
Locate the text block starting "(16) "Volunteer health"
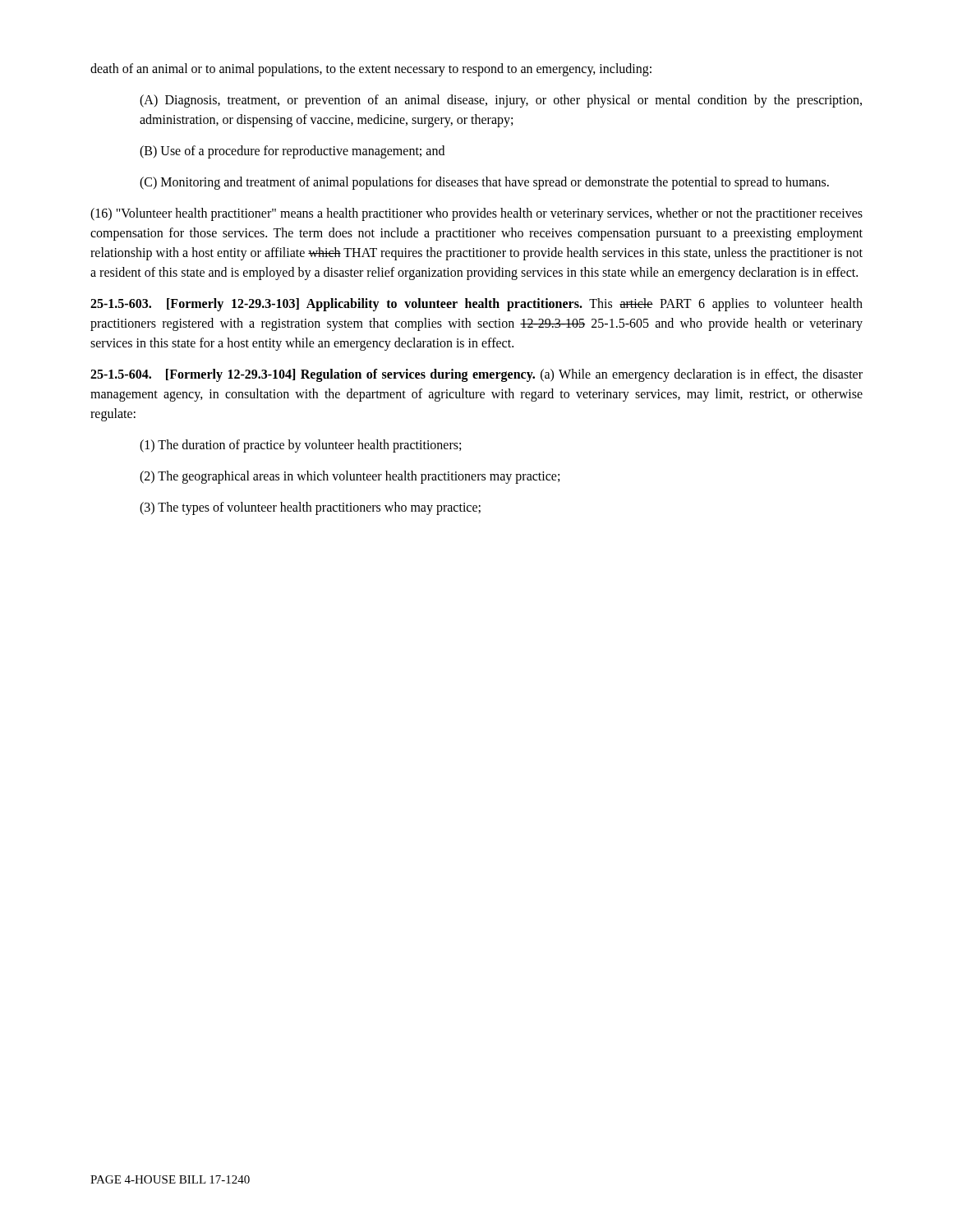click(x=476, y=243)
